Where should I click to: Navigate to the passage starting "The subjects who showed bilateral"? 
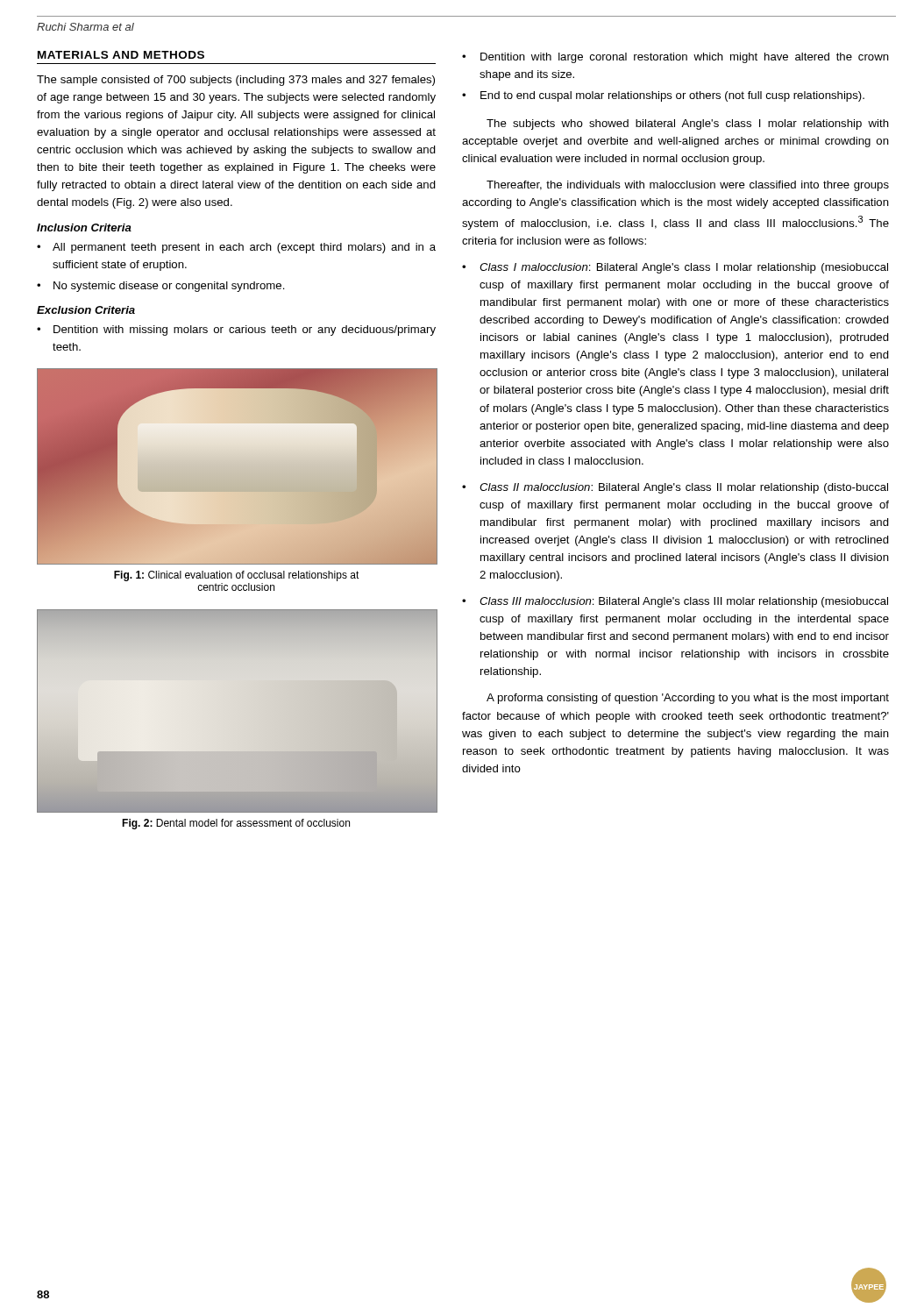tap(675, 141)
